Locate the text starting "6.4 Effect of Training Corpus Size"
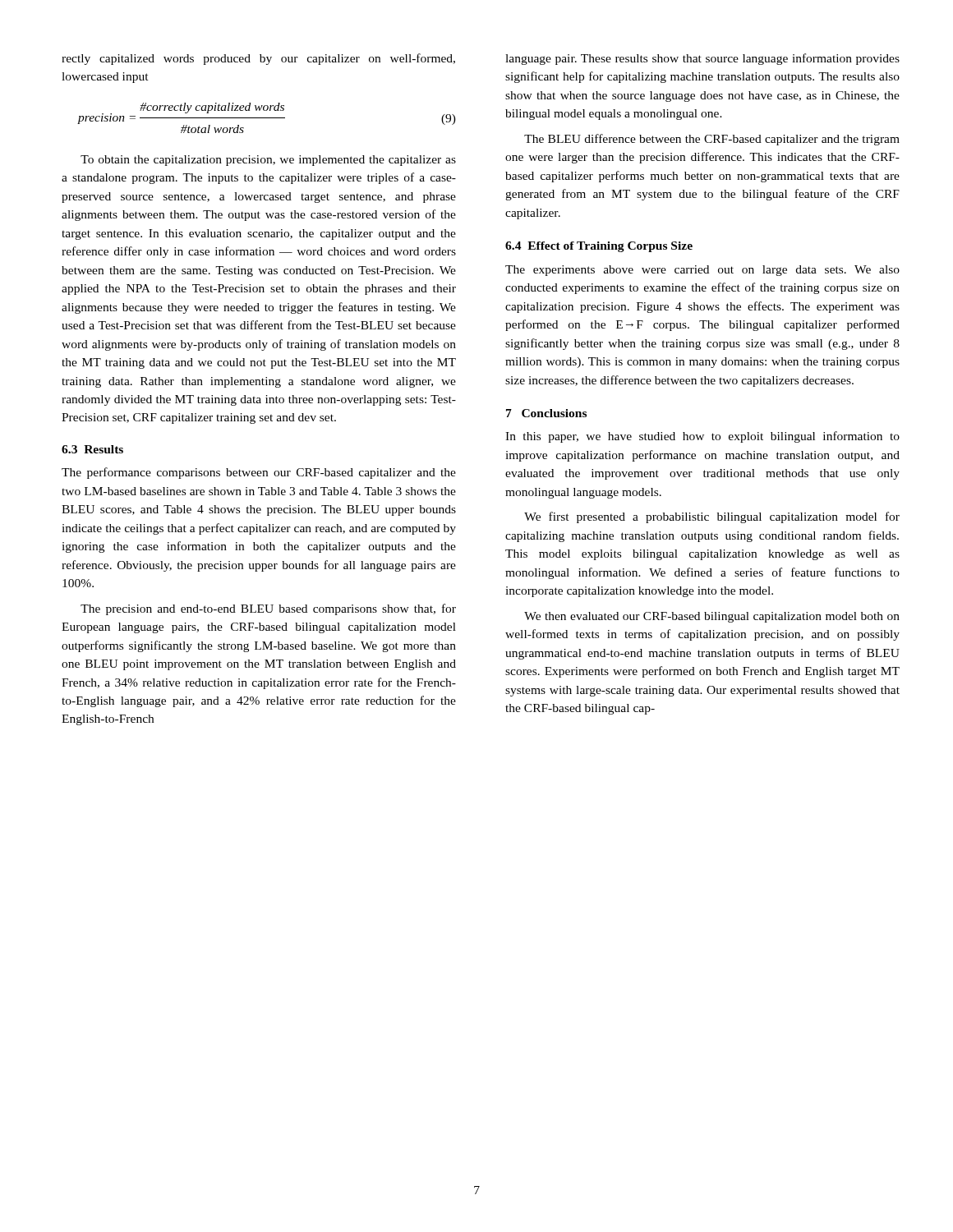The image size is (953, 1232). (x=599, y=245)
